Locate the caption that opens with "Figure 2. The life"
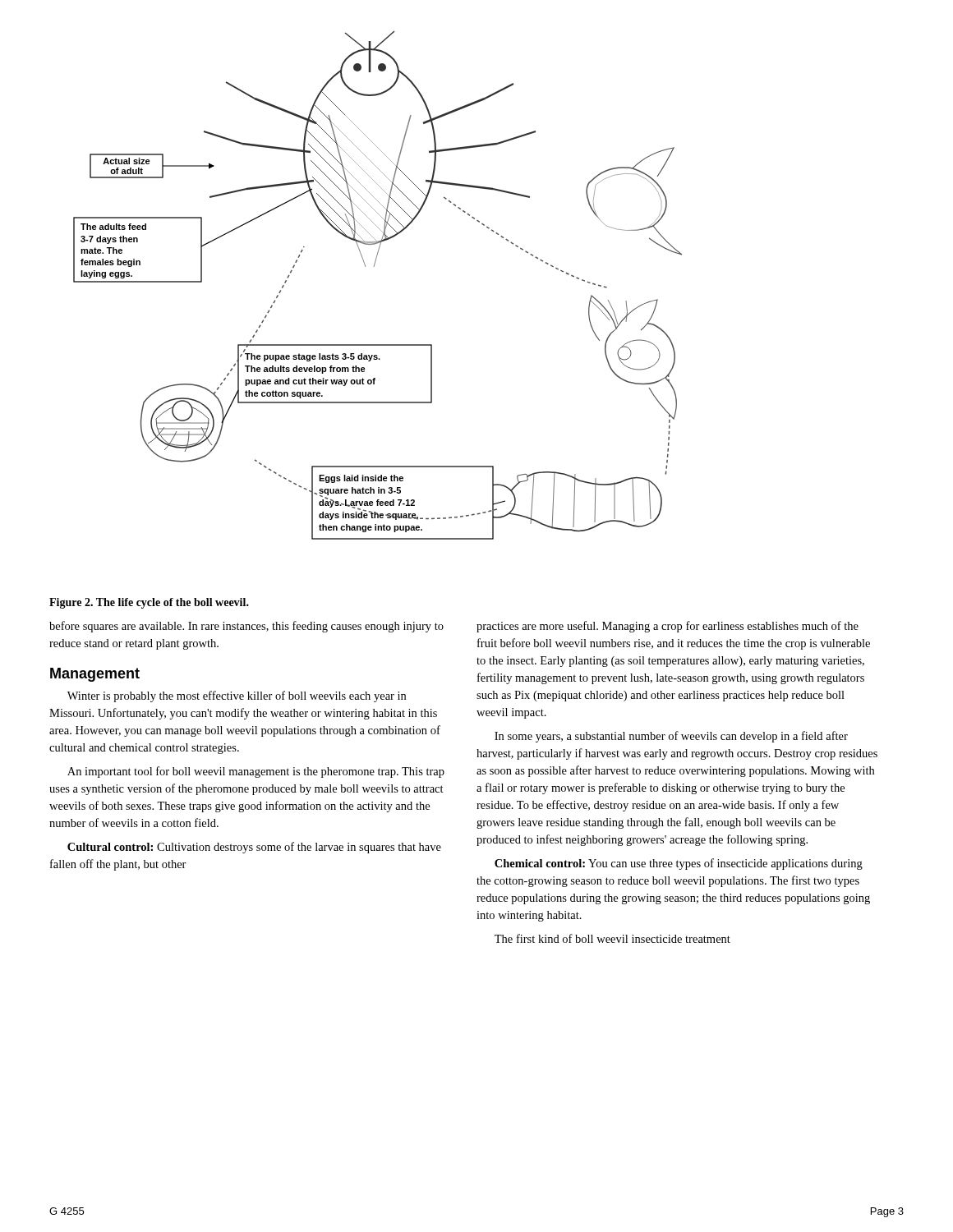 pyautogui.click(x=149, y=602)
